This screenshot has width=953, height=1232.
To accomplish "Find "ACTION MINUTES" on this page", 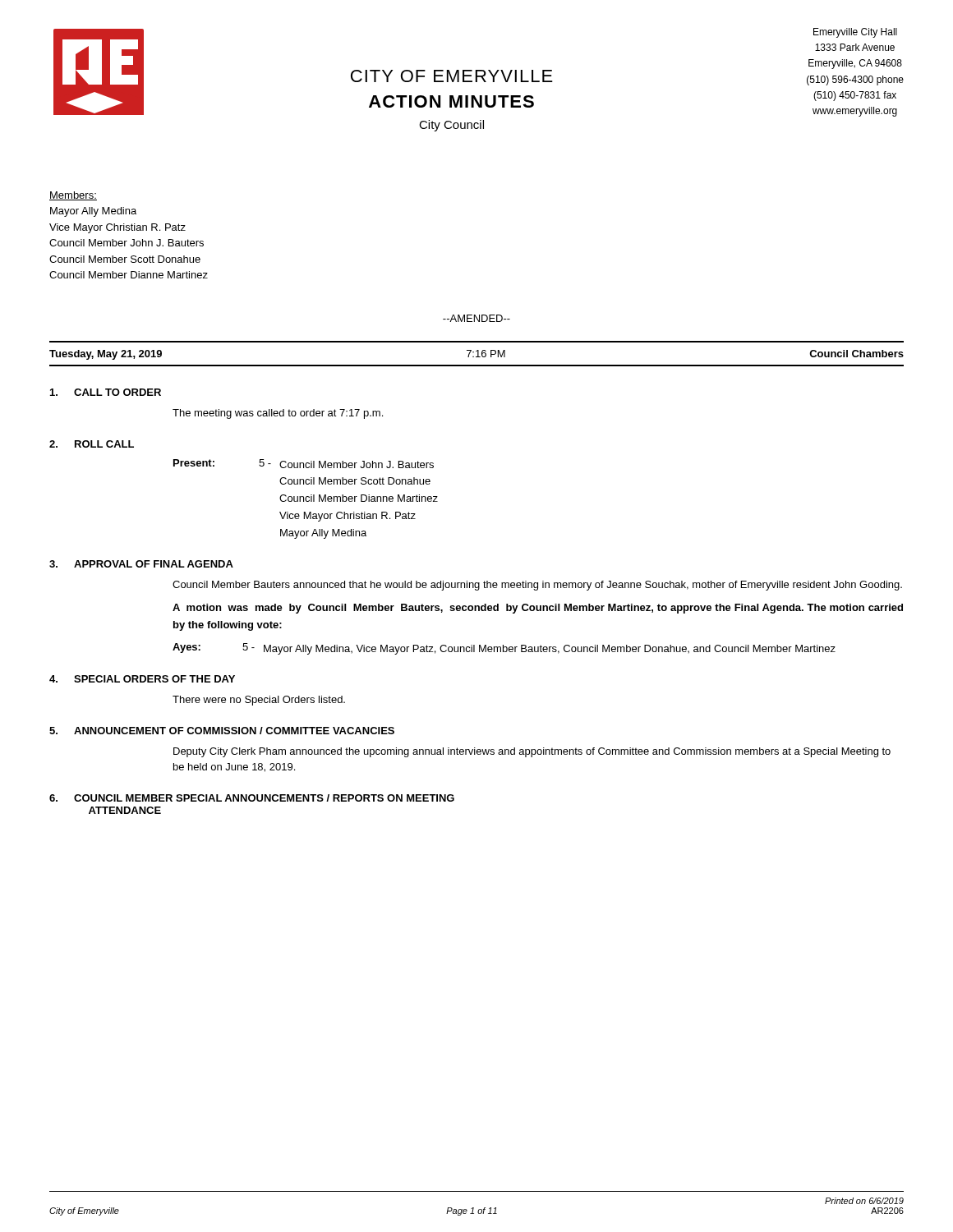I will [x=452, y=101].
